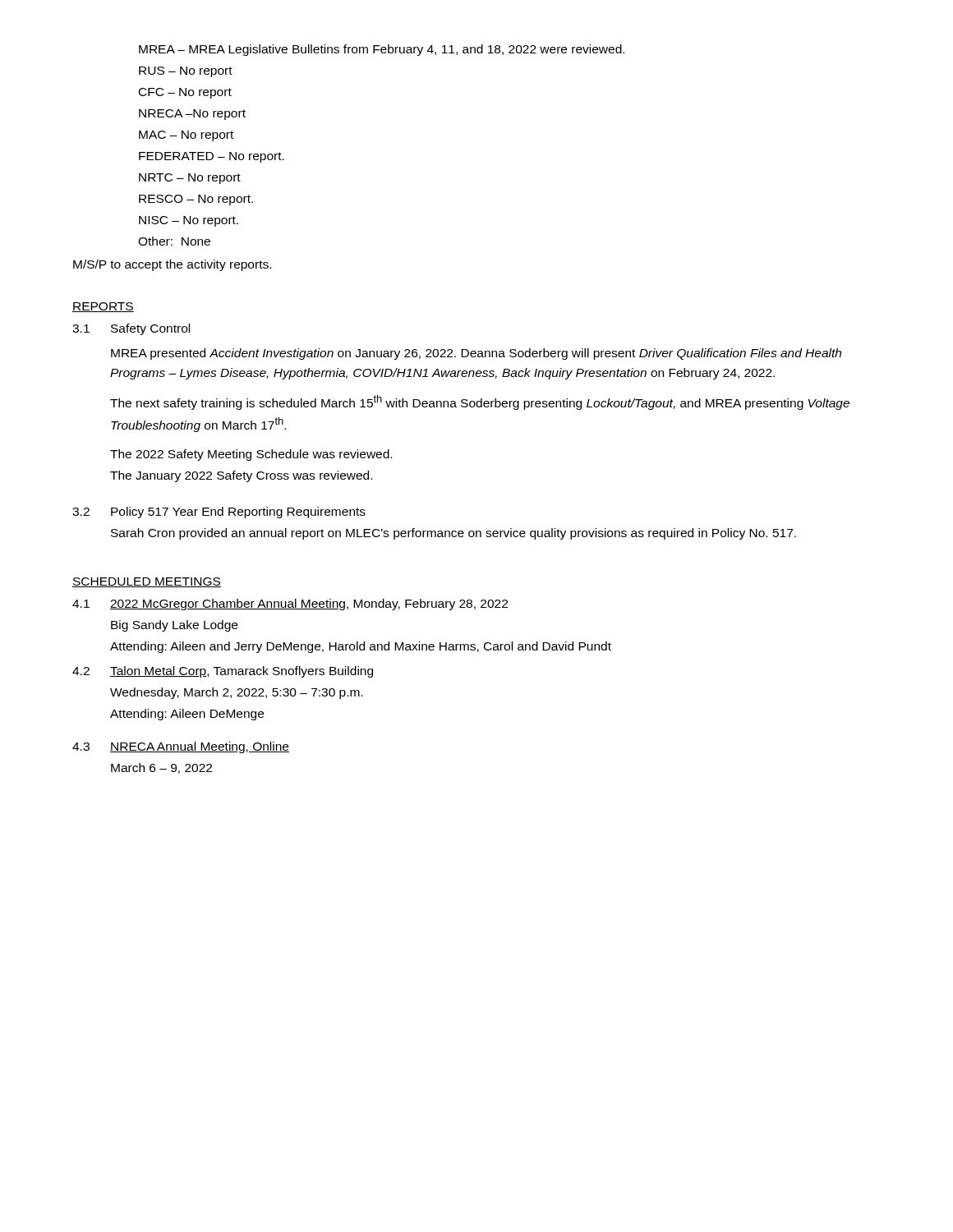Screen dimensions: 1232x953
Task: Find the list item containing "CFC – No report"
Action: tap(185, 92)
